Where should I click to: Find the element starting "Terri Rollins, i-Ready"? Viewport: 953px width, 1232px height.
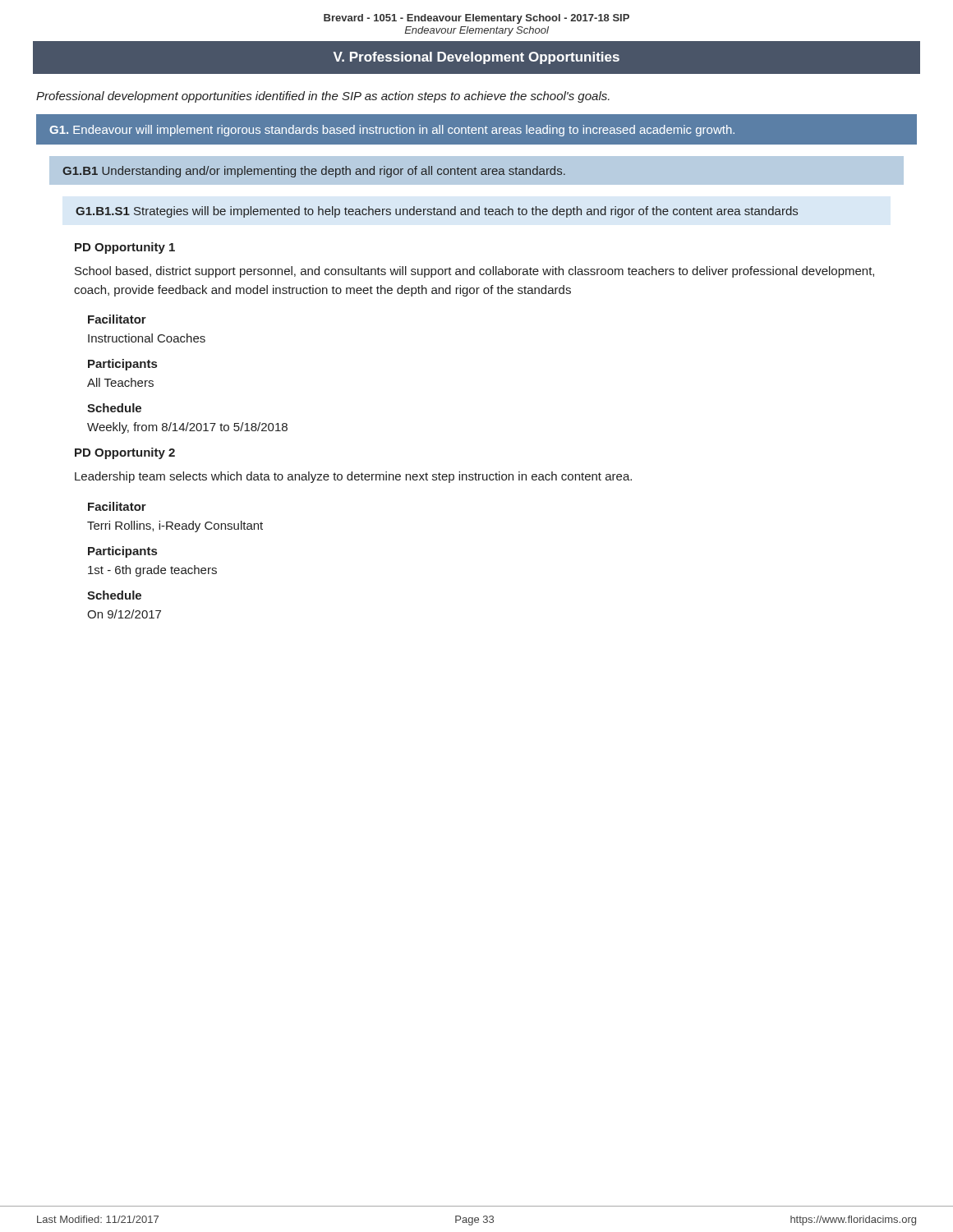tap(175, 526)
